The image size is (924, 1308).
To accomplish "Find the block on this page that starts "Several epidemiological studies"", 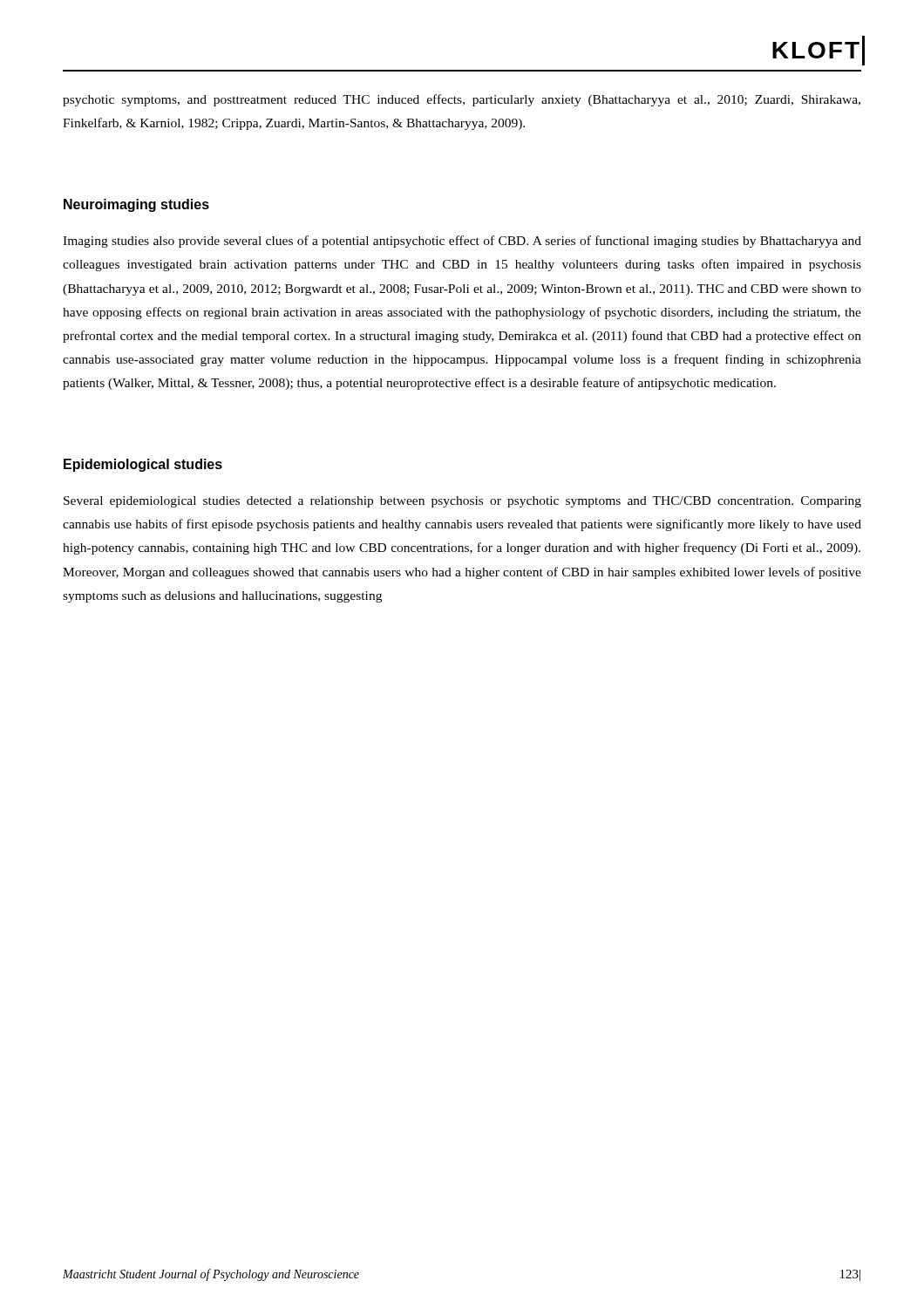I will pos(462,548).
